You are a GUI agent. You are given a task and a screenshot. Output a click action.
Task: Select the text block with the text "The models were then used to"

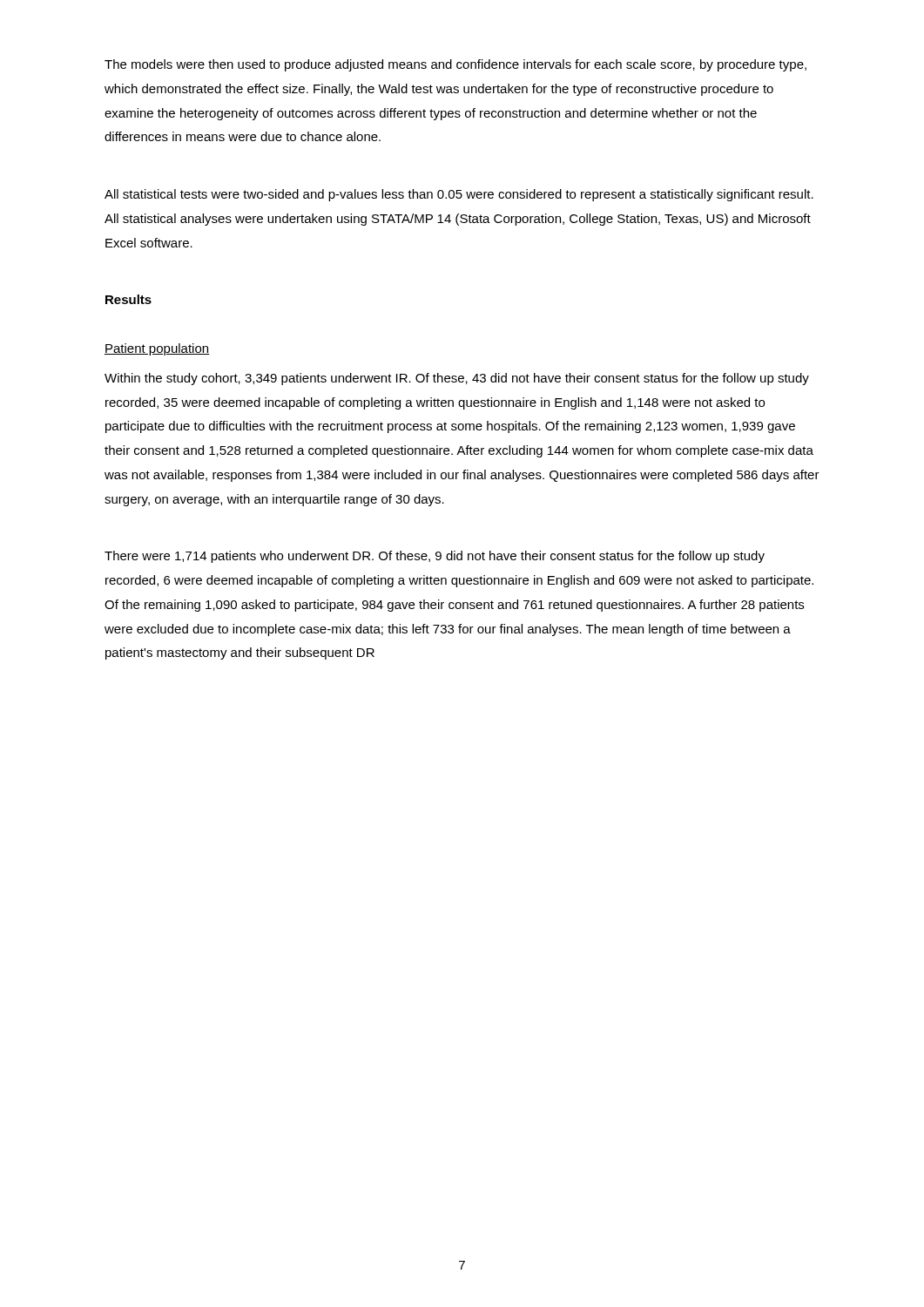coord(456,100)
